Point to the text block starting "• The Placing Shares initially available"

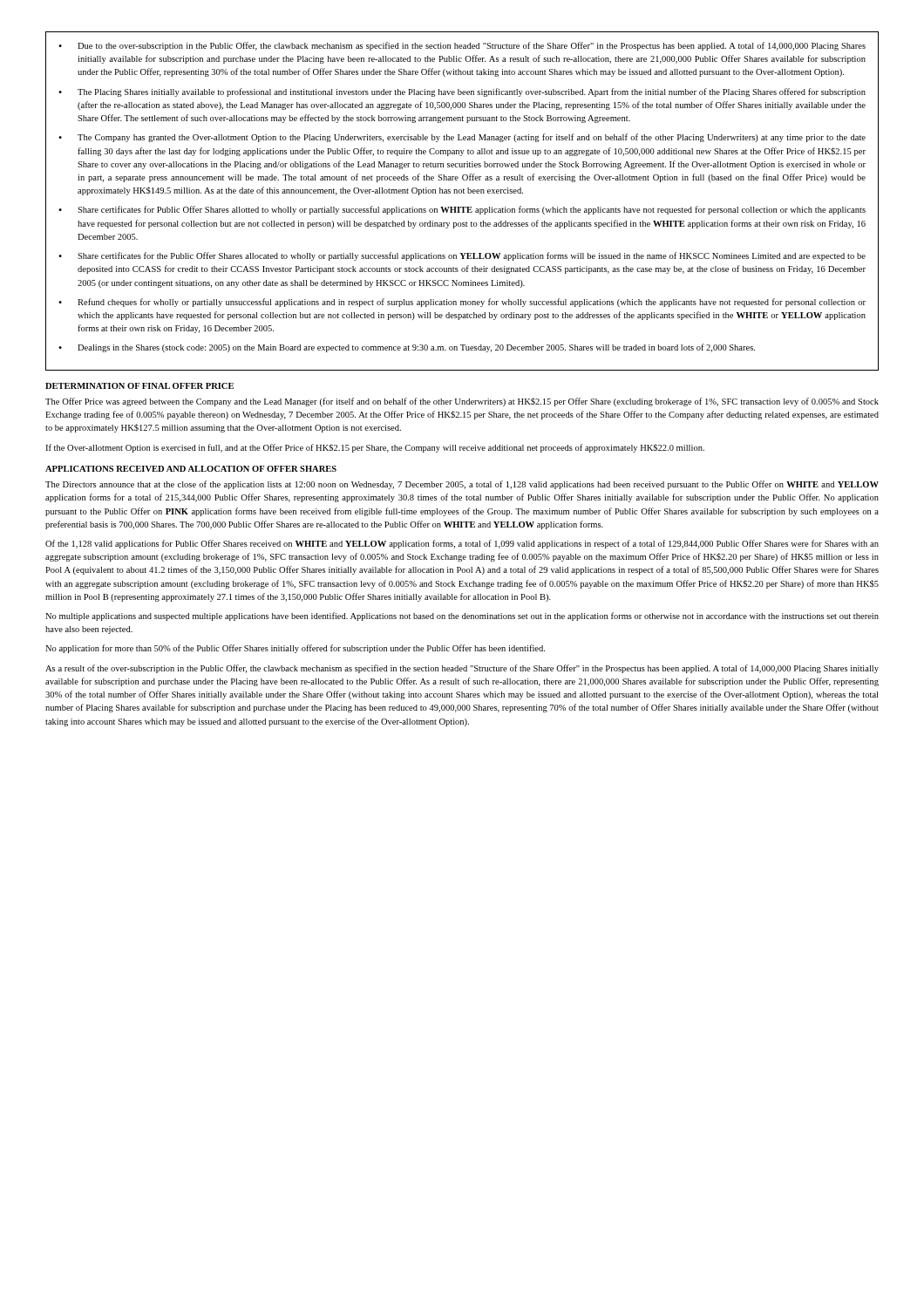tap(462, 105)
